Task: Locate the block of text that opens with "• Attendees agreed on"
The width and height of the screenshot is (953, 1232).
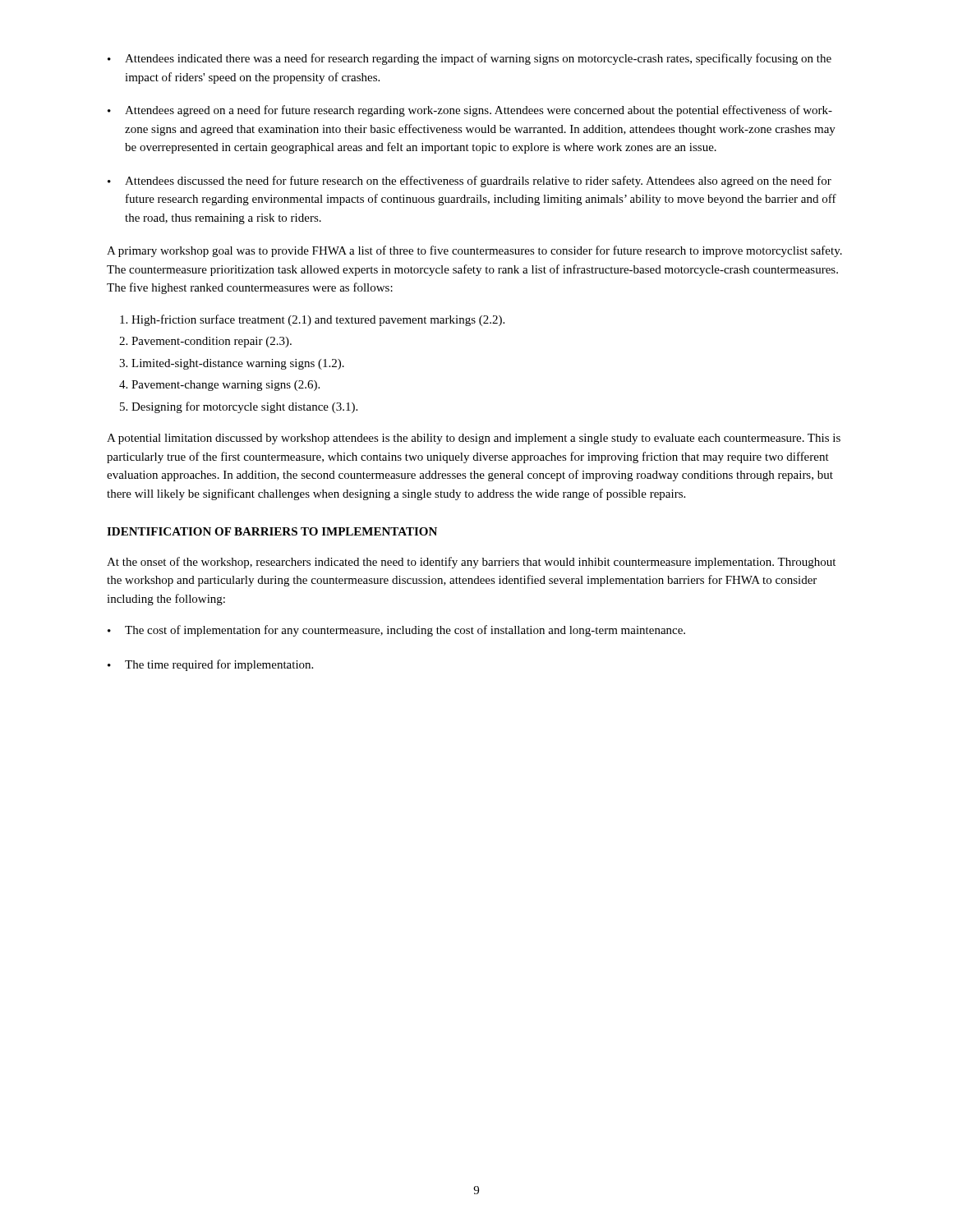Action: tap(476, 129)
